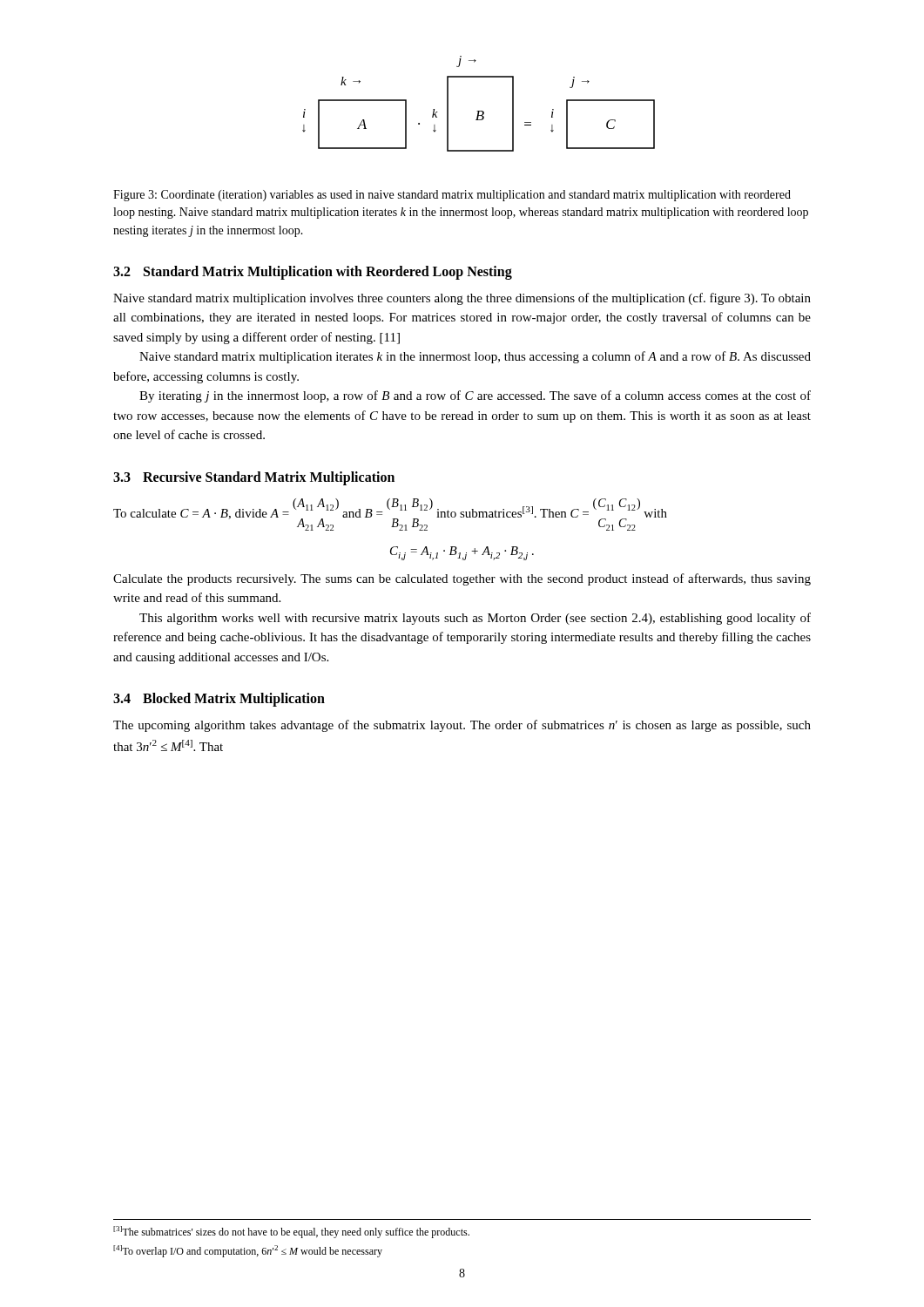
Task: Navigate to the text block starting "To calculate C = A · B, divide"
Action: tap(462, 514)
